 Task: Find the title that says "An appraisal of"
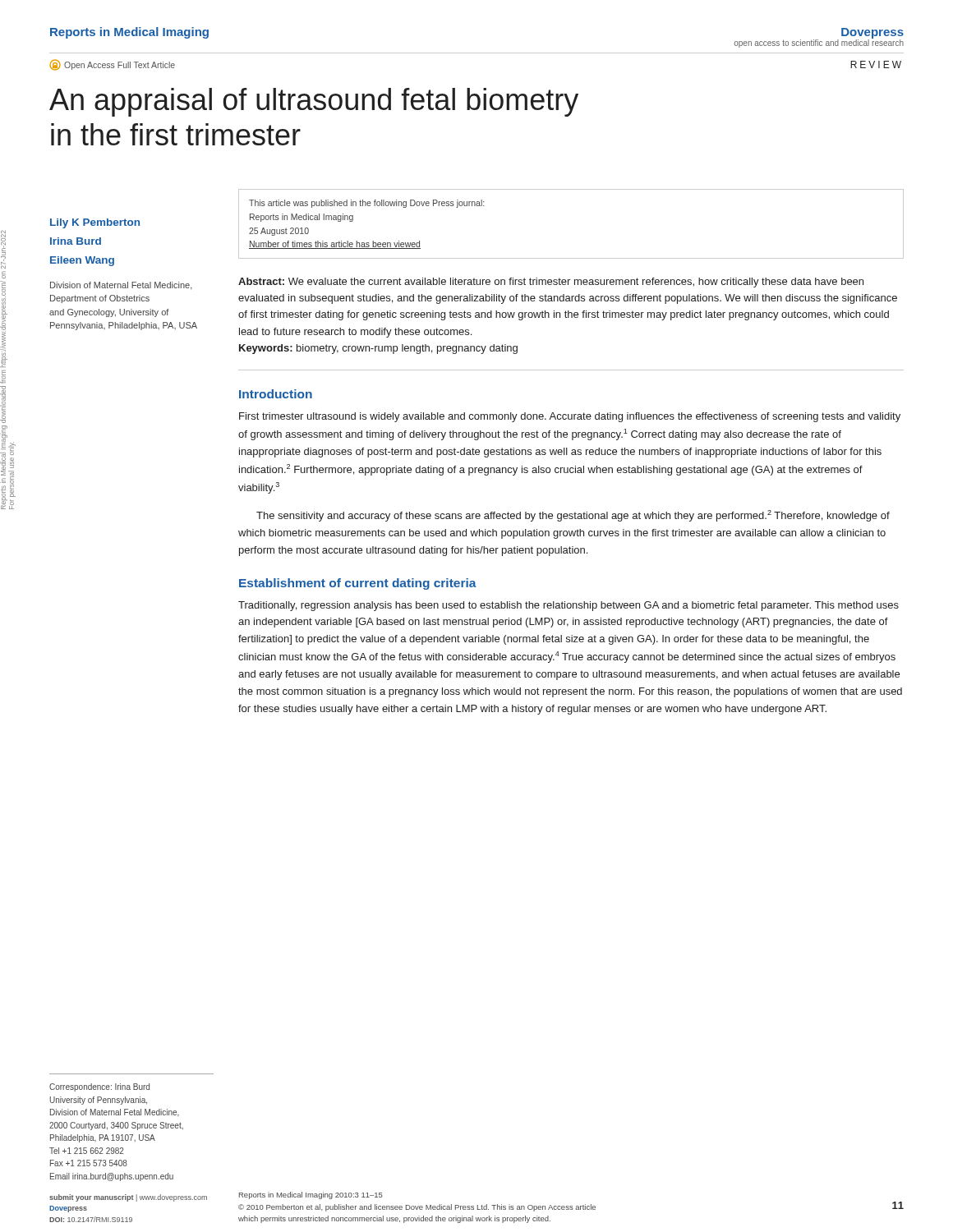(x=476, y=118)
